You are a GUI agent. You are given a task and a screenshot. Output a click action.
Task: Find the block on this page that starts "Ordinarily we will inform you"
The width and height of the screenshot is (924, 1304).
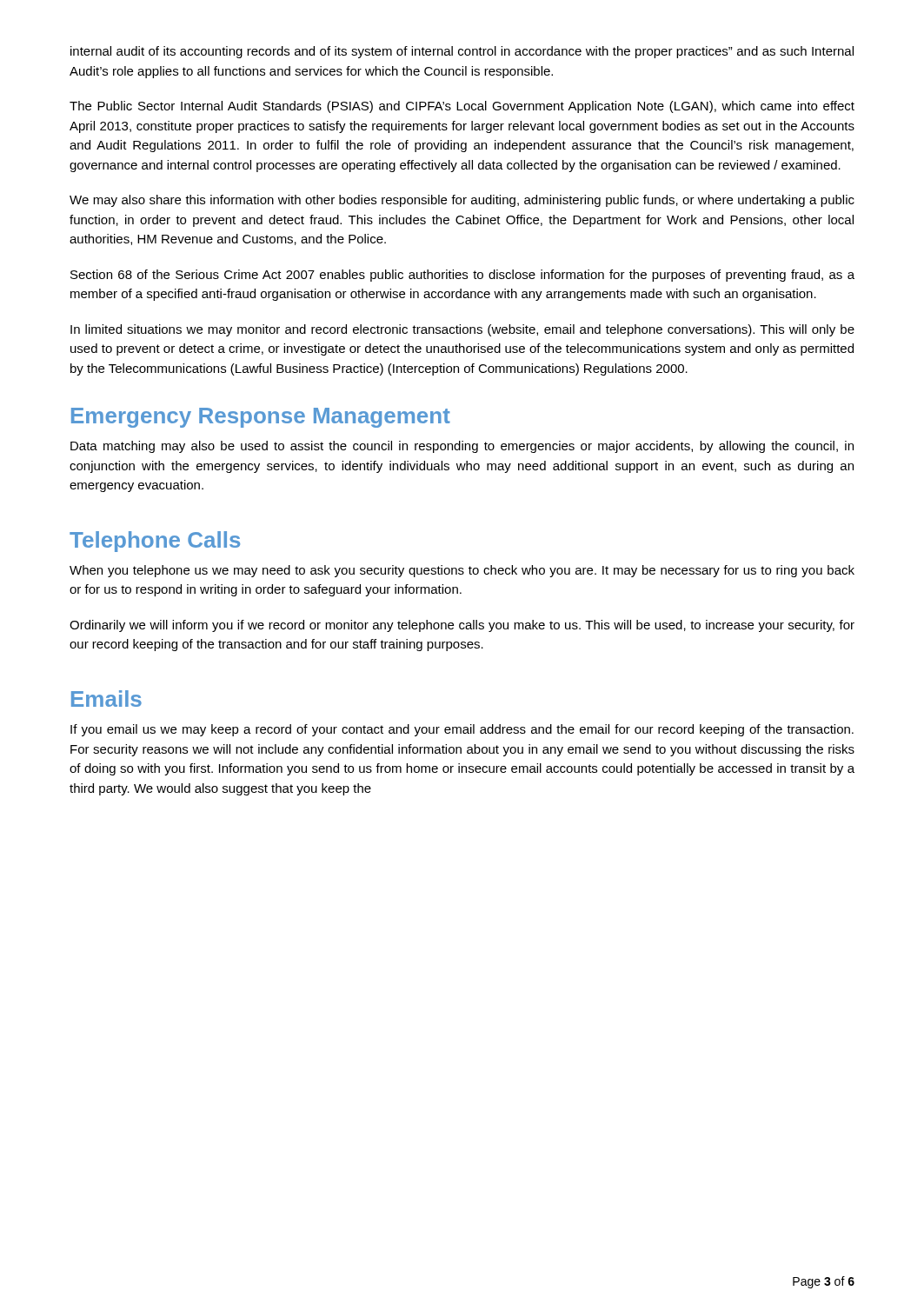[x=462, y=635]
